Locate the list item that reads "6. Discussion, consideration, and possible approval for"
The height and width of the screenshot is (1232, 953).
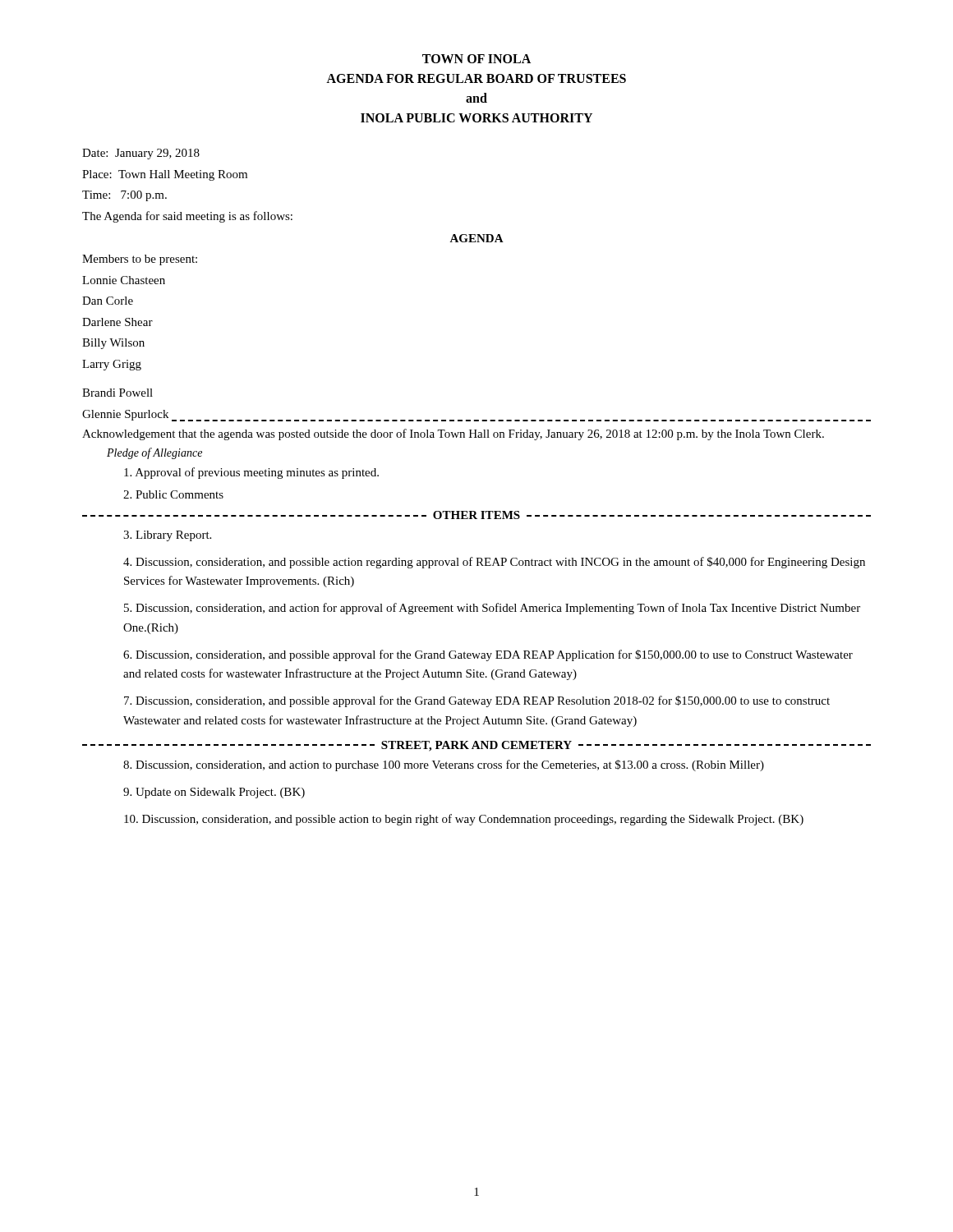(x=488, y=664)
